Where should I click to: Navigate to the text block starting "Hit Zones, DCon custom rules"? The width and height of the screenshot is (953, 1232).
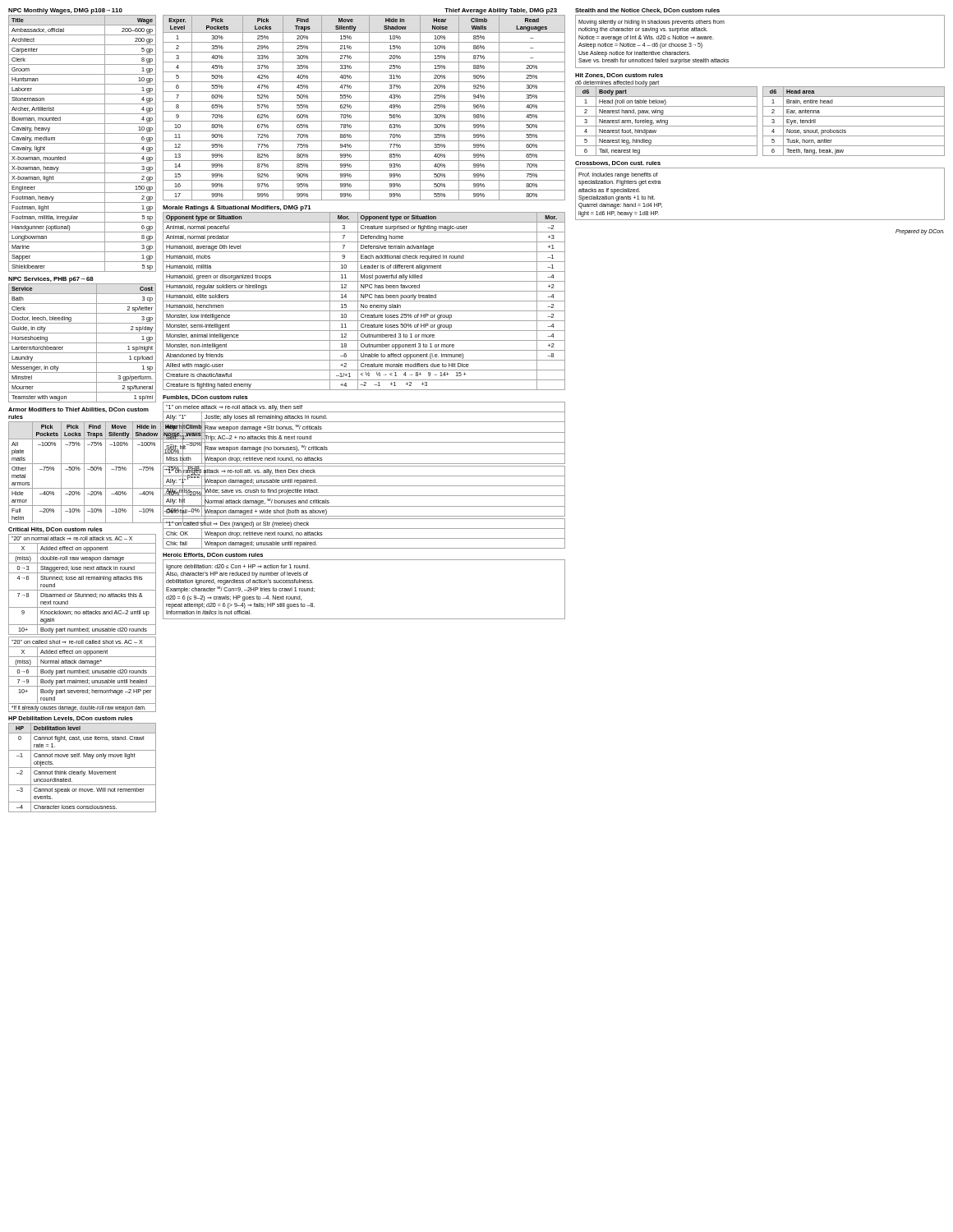[619, 75]
